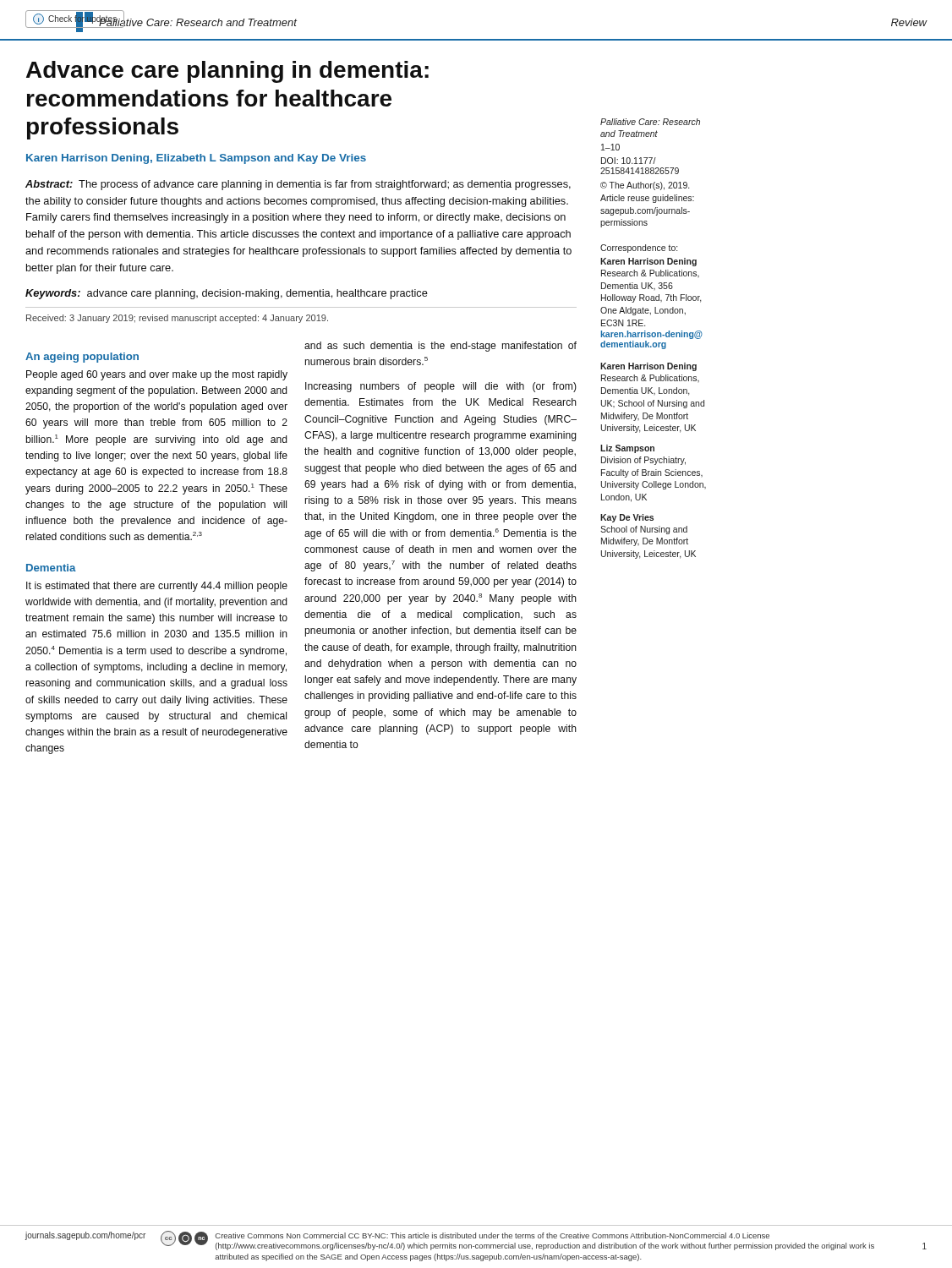The width and height of the screenshot is (952, 1268).
Task: Where is the passage that starts "and as such dementia"?
Action: (x=441, y=354)
